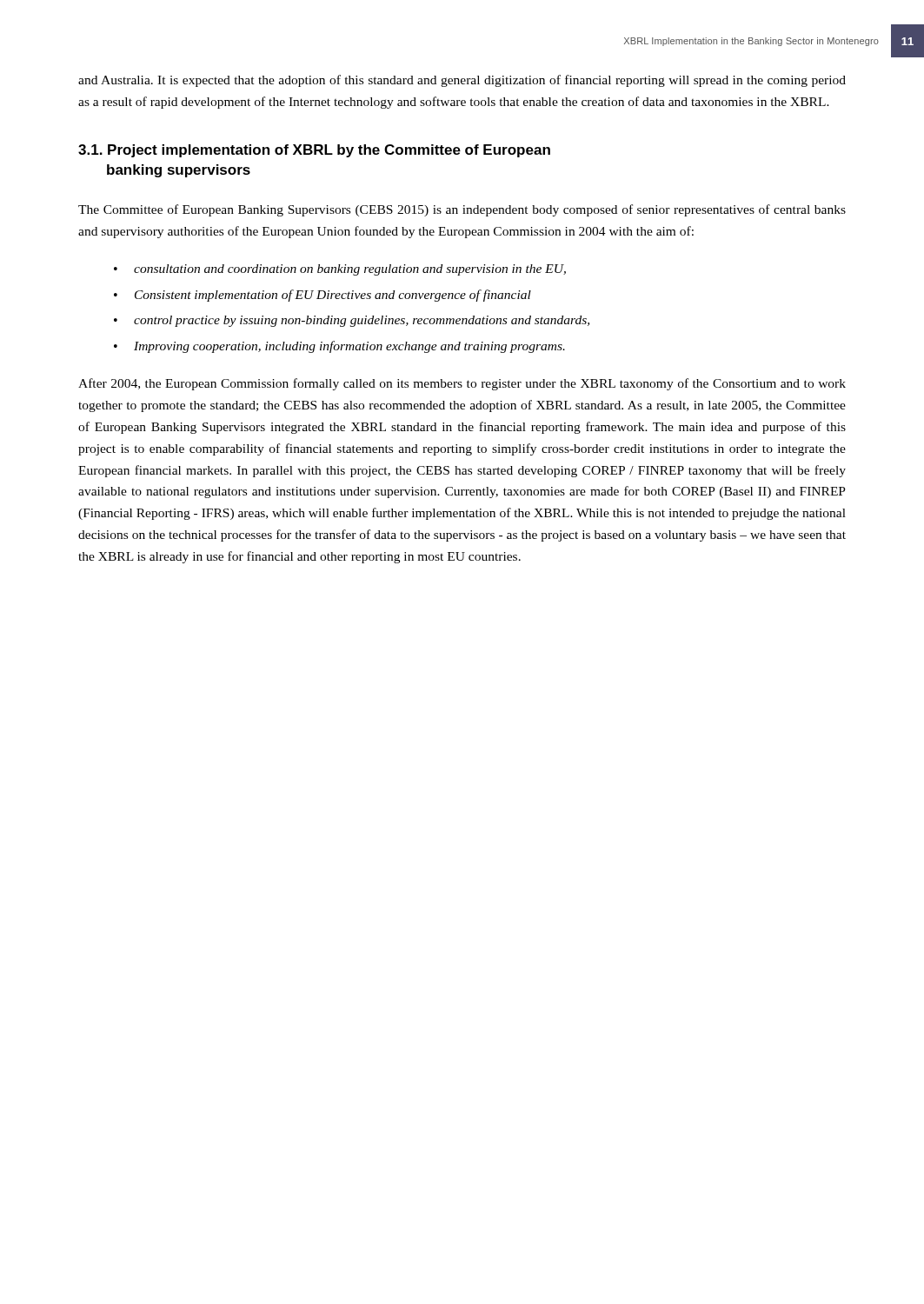Click on the region starting "• control practice by issuing non-binding guidelines, recommendations"
Image resolution: width=924 pixels, height=1304 pixels.
[x=479, y=321]
